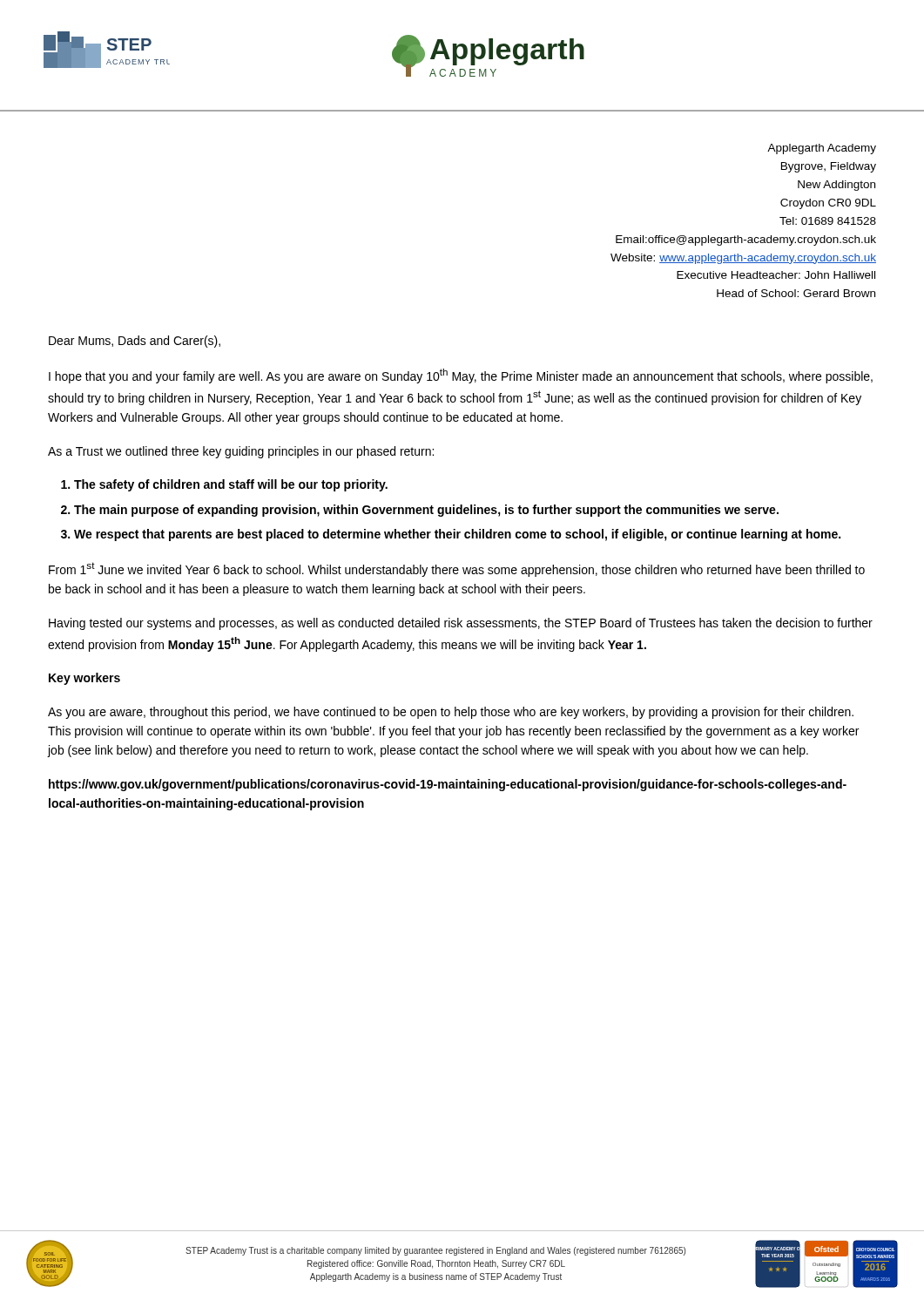Click on the region starting "The main purpose of expanding provision, within"
The image size is (924, 1307).
point(427,509)
